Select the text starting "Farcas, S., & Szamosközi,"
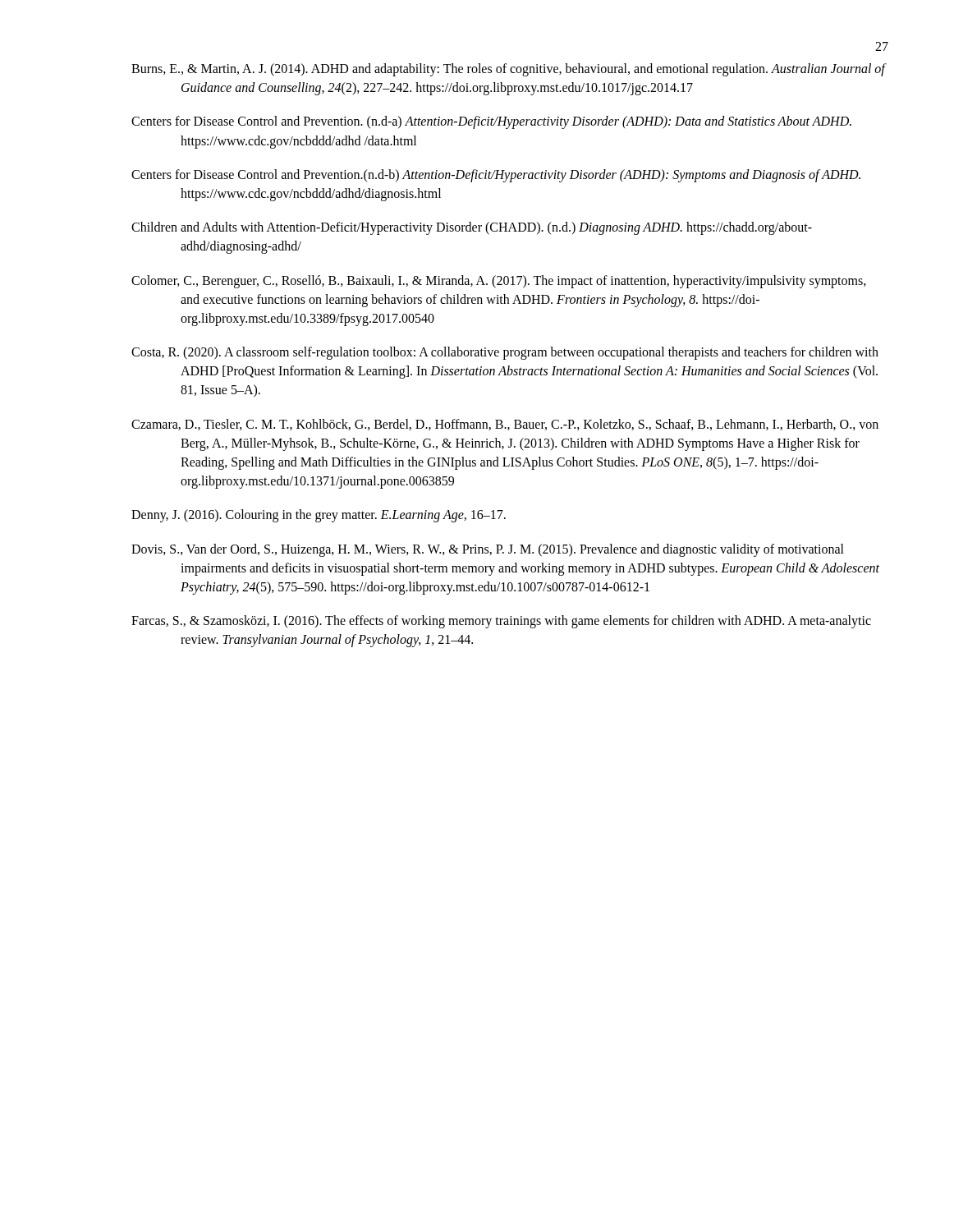 click(x=501, y=630)
